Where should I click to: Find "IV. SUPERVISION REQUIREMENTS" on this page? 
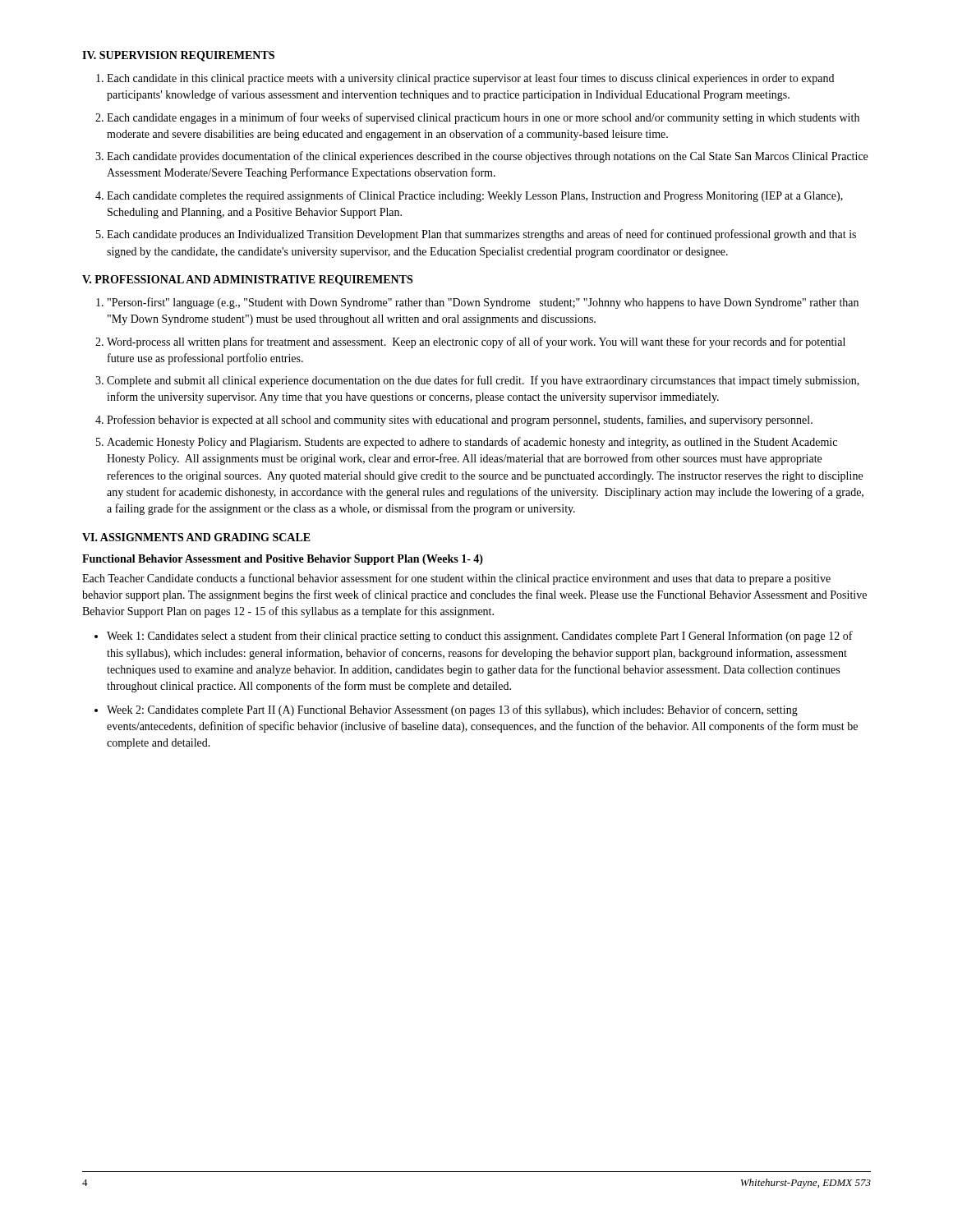click(x=178, y=55)
